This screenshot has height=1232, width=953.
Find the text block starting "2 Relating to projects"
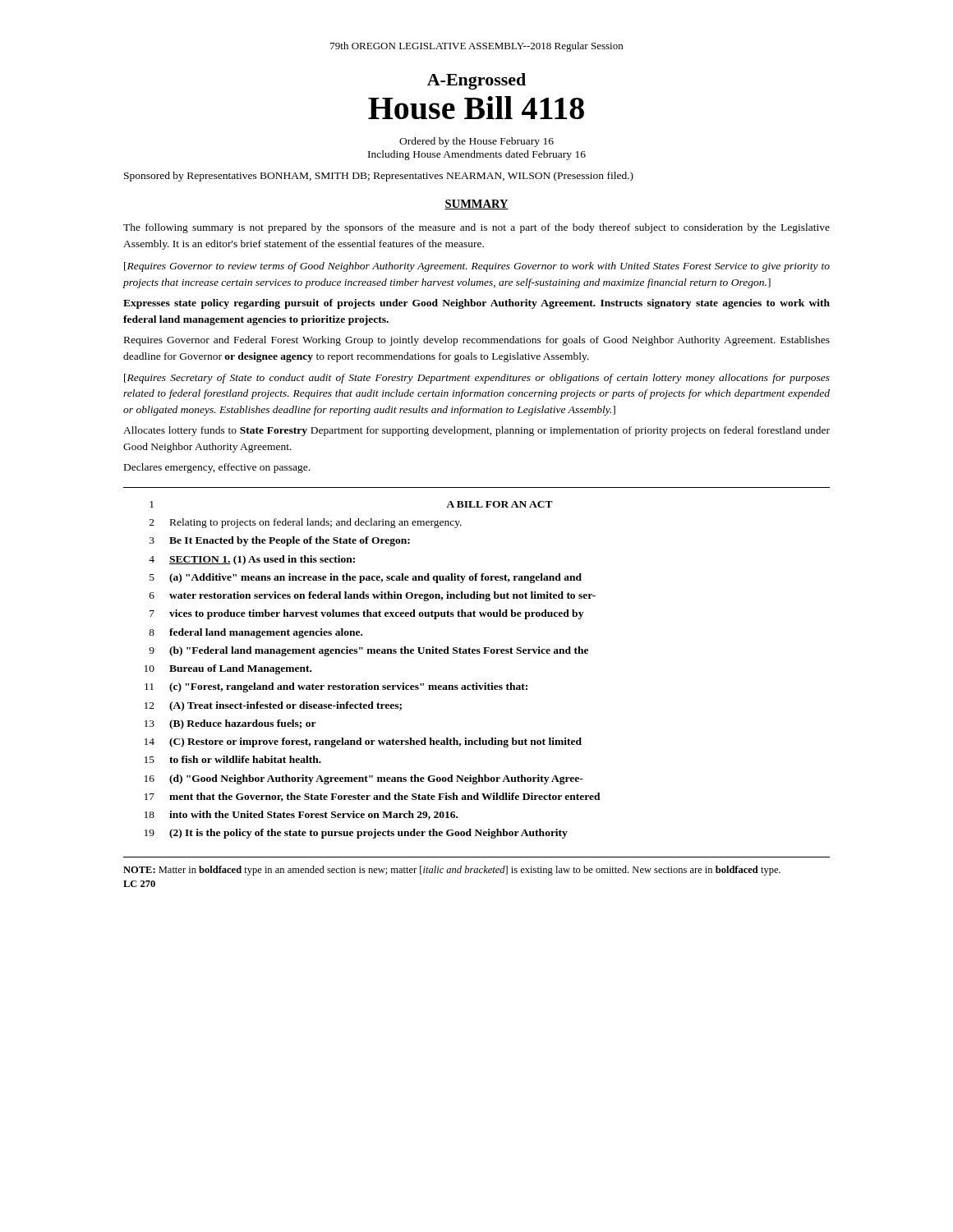(306, 523)
